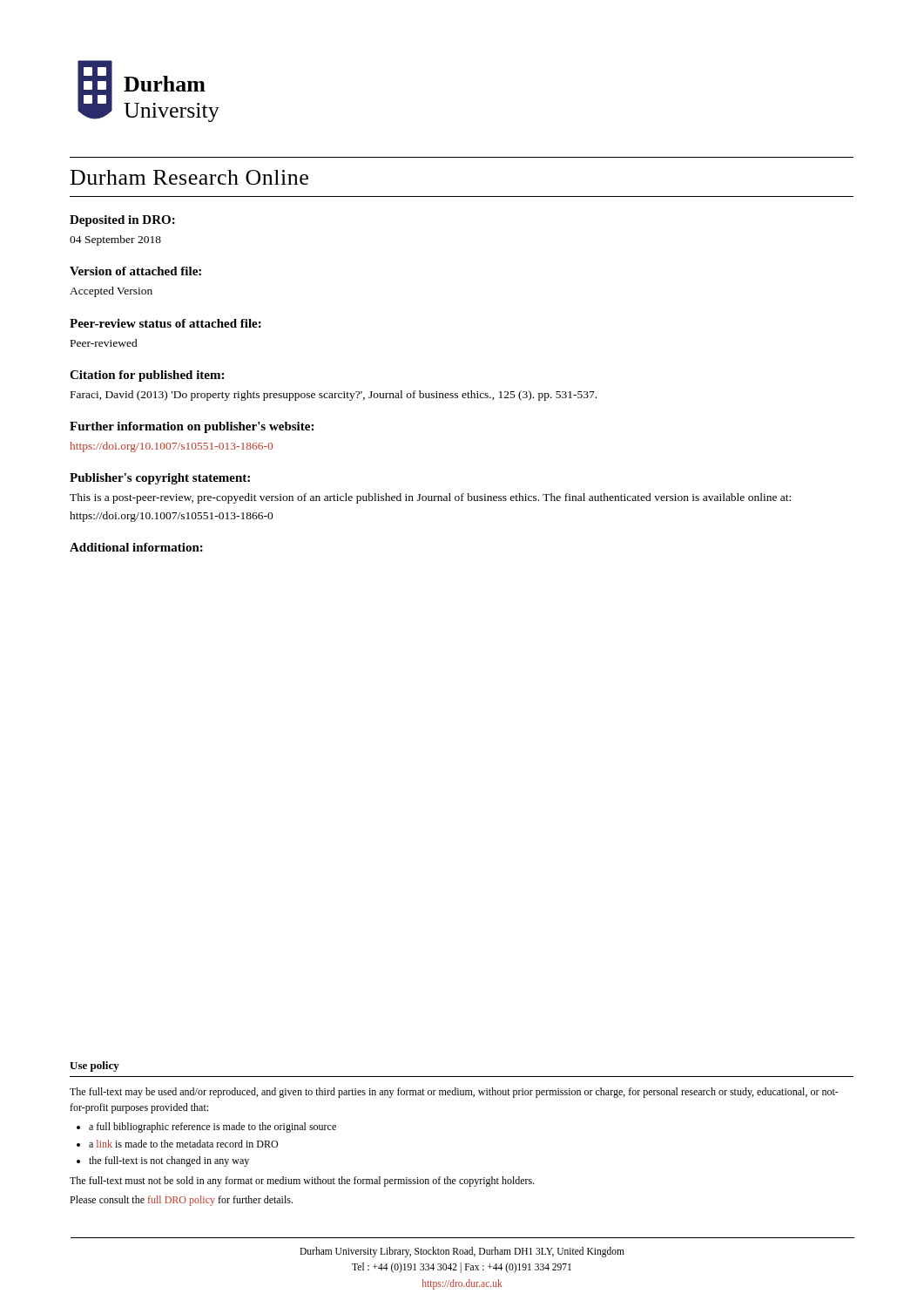The width and height of the screenshot is (924, 1307).
Task: Locate the region starting "Peer-review status of attached file:"
Action: tap(165, 323)
